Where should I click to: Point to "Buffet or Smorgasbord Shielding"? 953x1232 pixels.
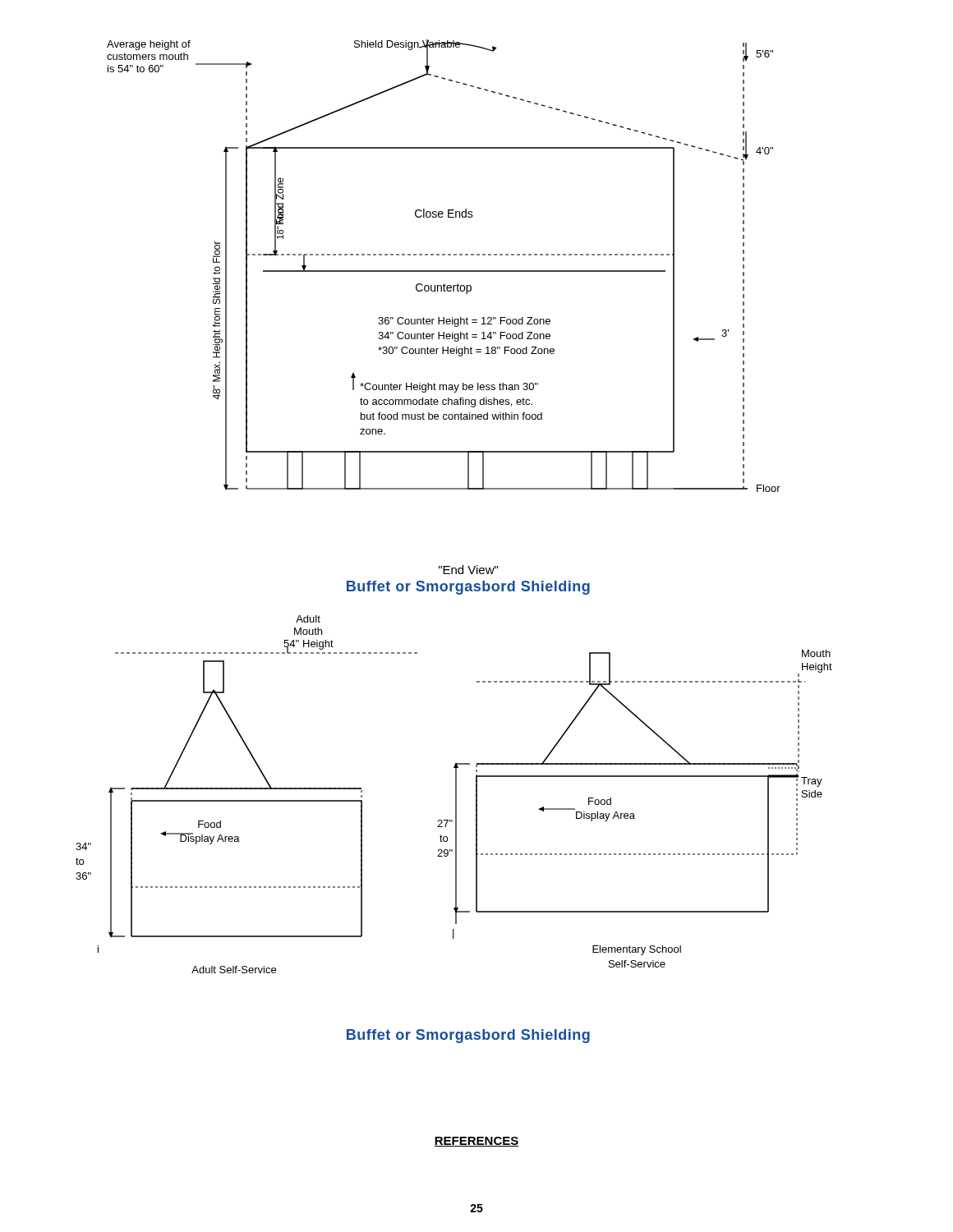pos(468,1035)
